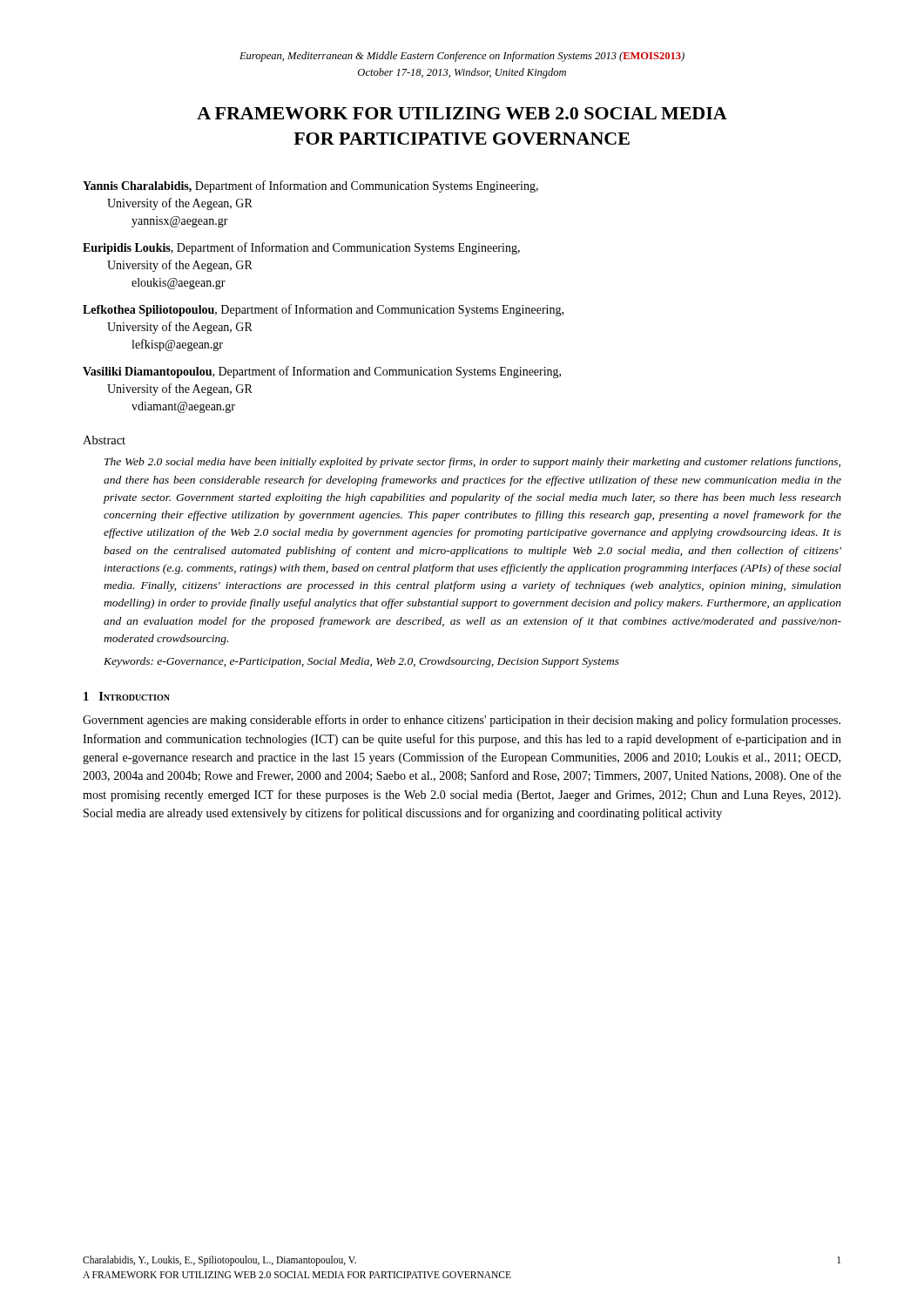924x1307 pixels.
Task: Click where it says "1 Introduction"
Action: click(126, 697)
